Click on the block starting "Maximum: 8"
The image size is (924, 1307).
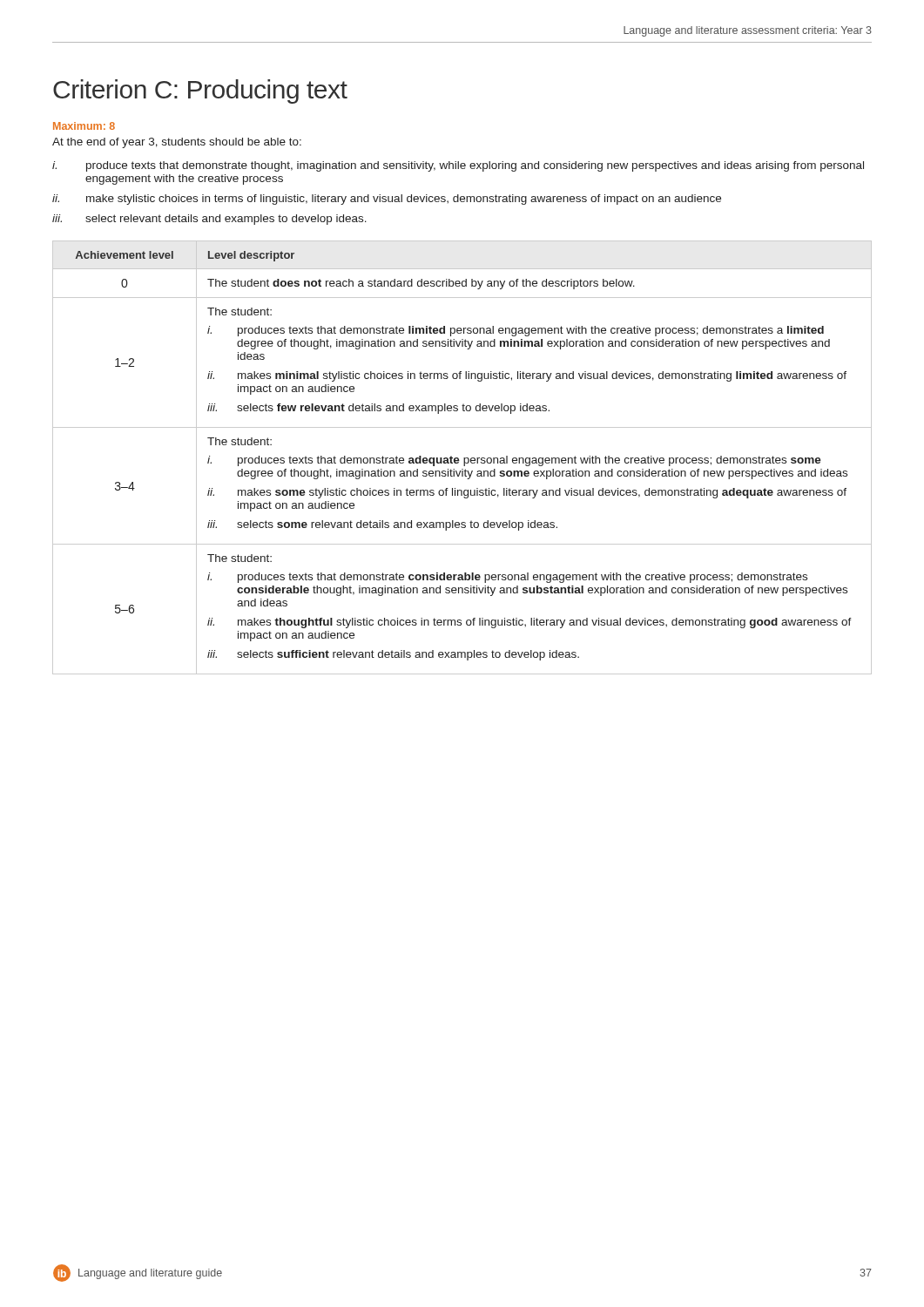(x=84, y=126)
